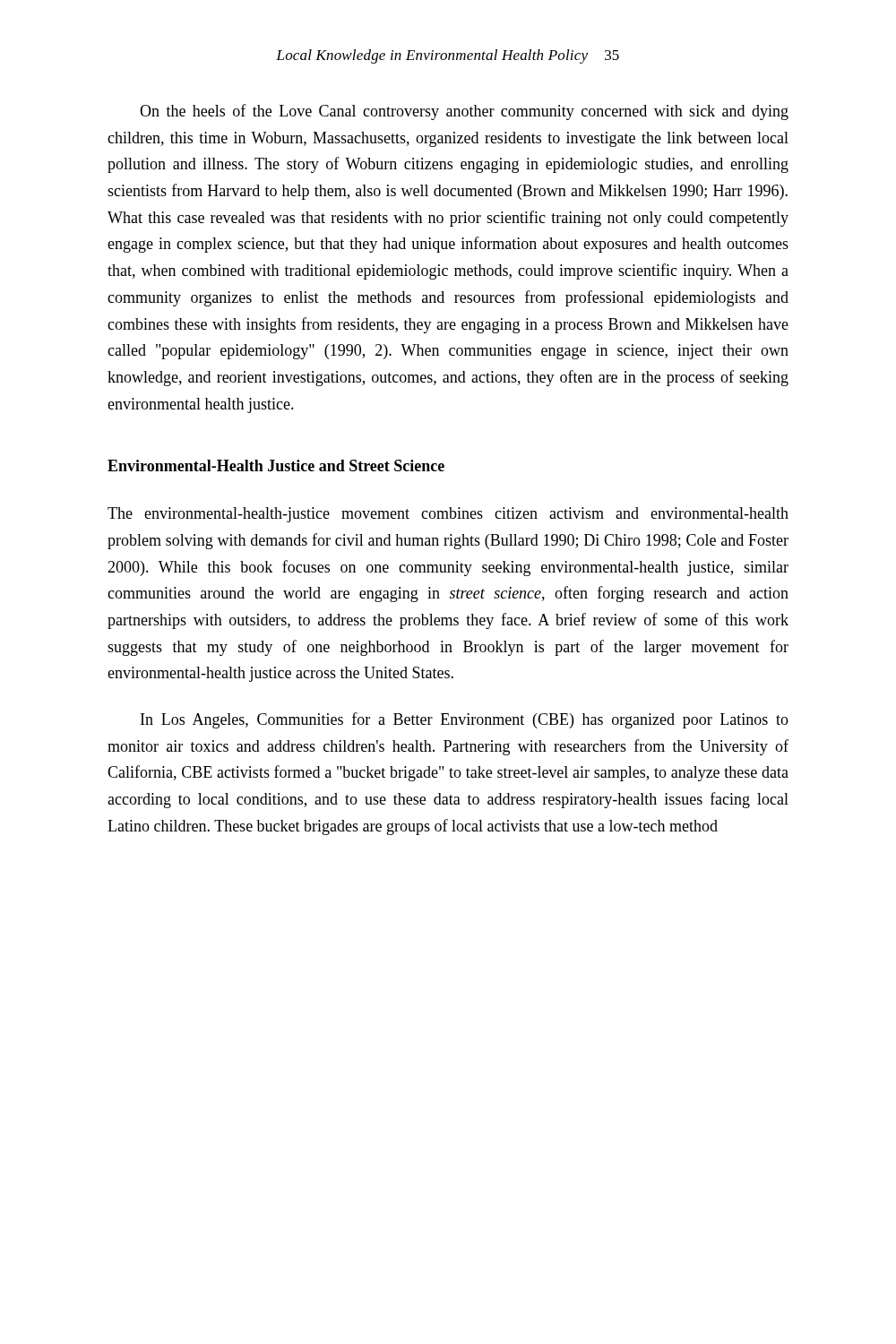This screenshot has width=896, height=1344.
Task: Find a section header
Action: (x=276, y=466)
